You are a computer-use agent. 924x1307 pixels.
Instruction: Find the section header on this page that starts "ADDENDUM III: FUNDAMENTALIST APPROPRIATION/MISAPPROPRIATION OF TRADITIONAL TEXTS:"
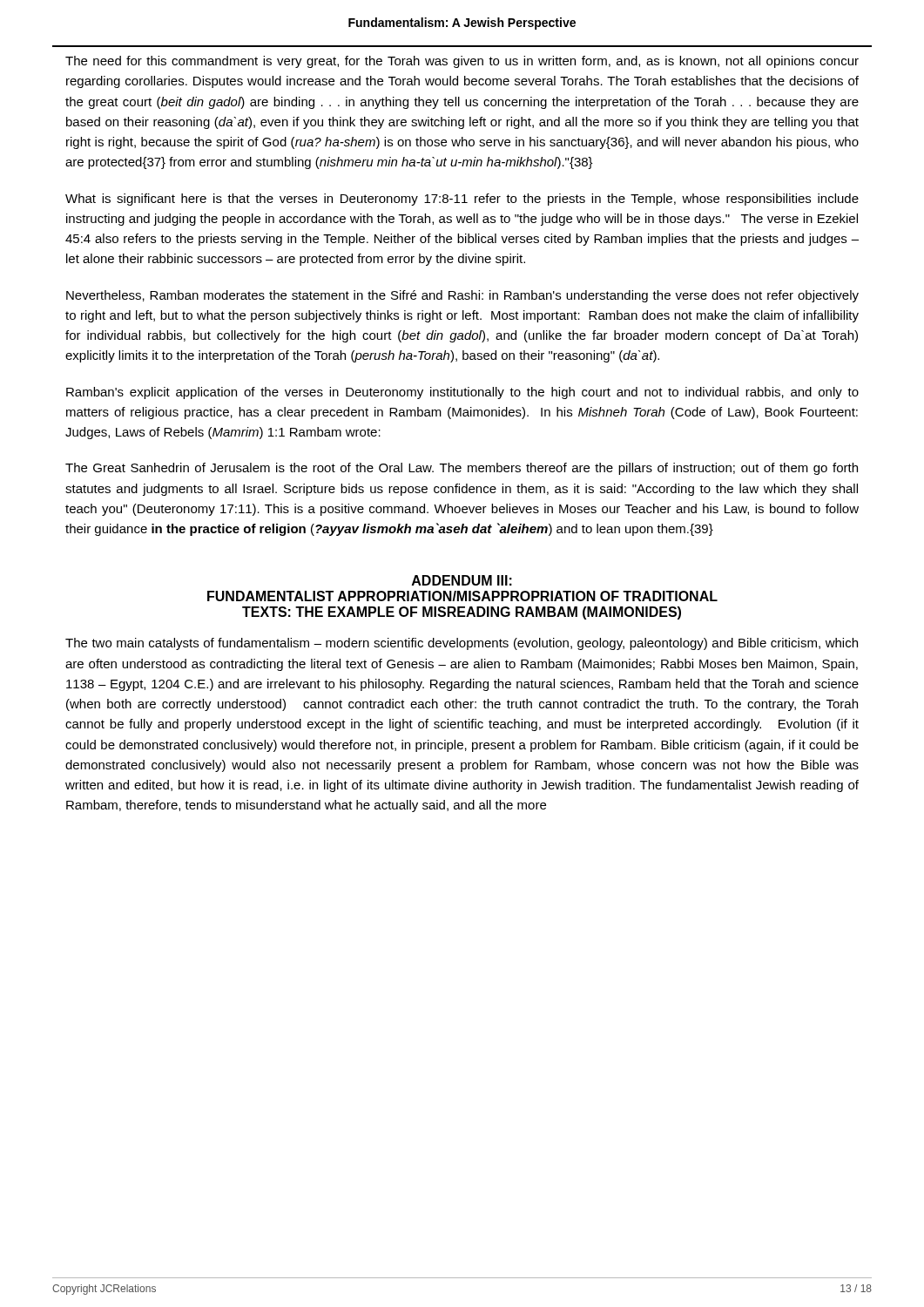pyautogui.click(x=462, y=597)
